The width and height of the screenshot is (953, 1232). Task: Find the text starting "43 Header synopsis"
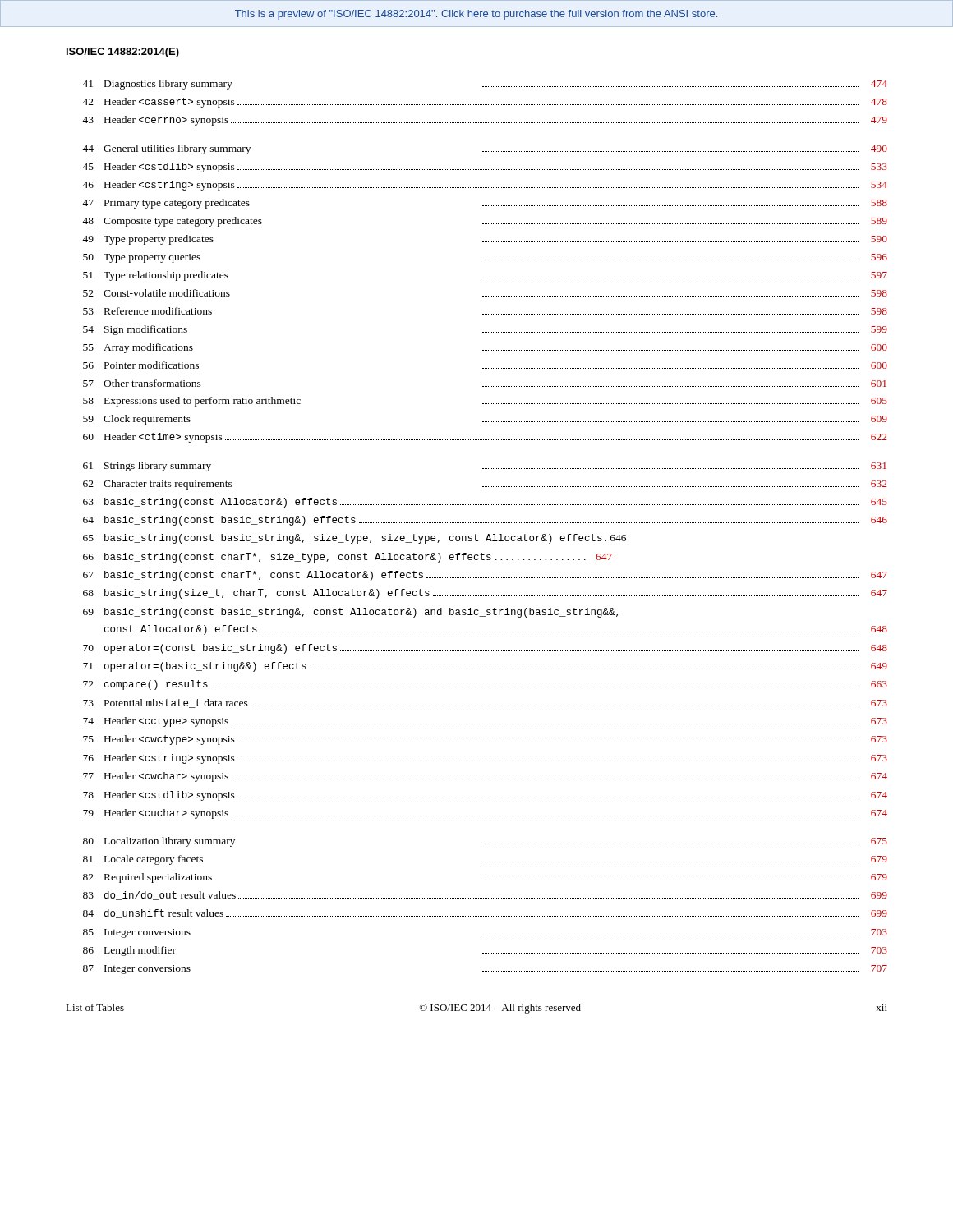[476, 121]
